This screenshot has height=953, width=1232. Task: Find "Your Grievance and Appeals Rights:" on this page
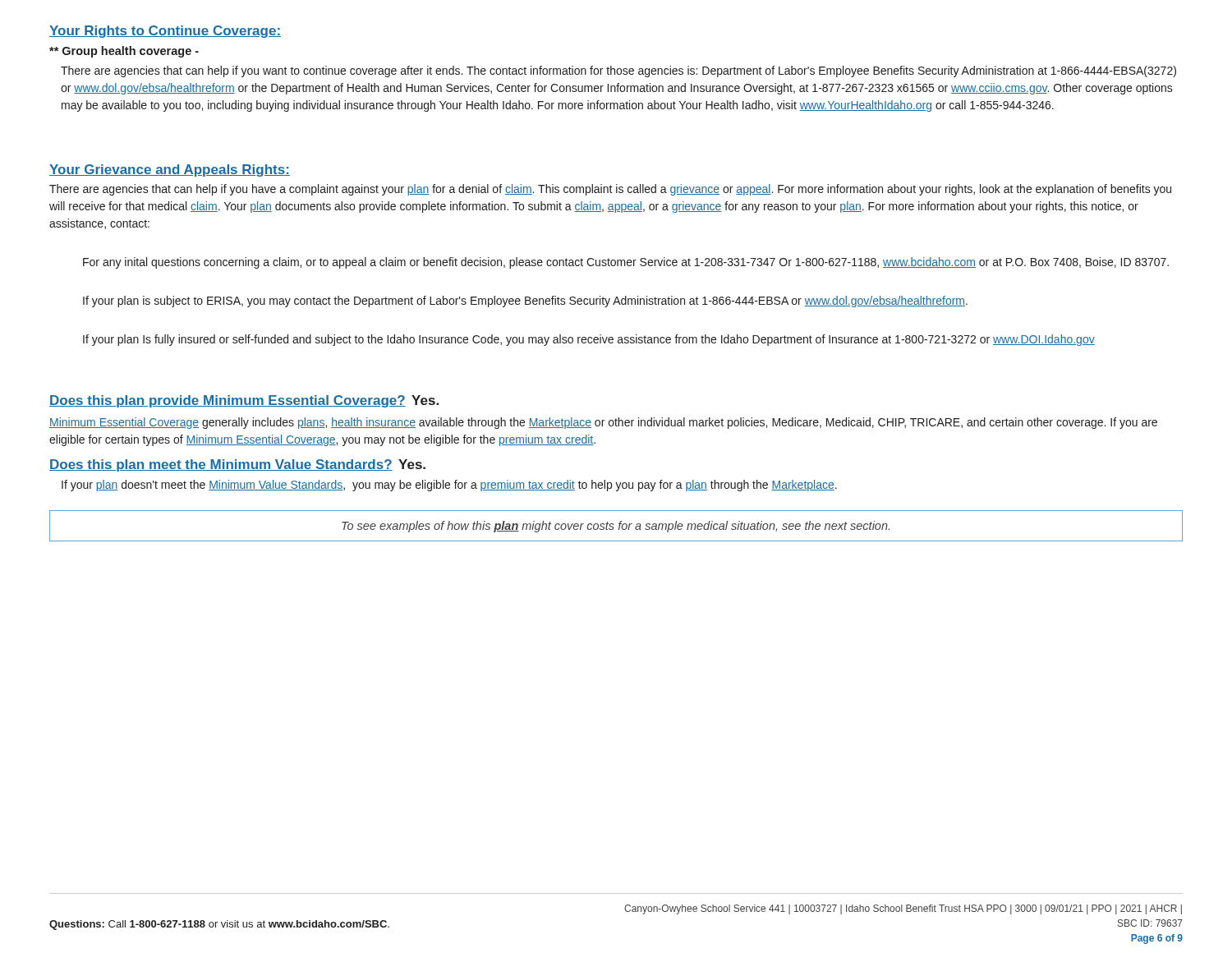(170, 169)
